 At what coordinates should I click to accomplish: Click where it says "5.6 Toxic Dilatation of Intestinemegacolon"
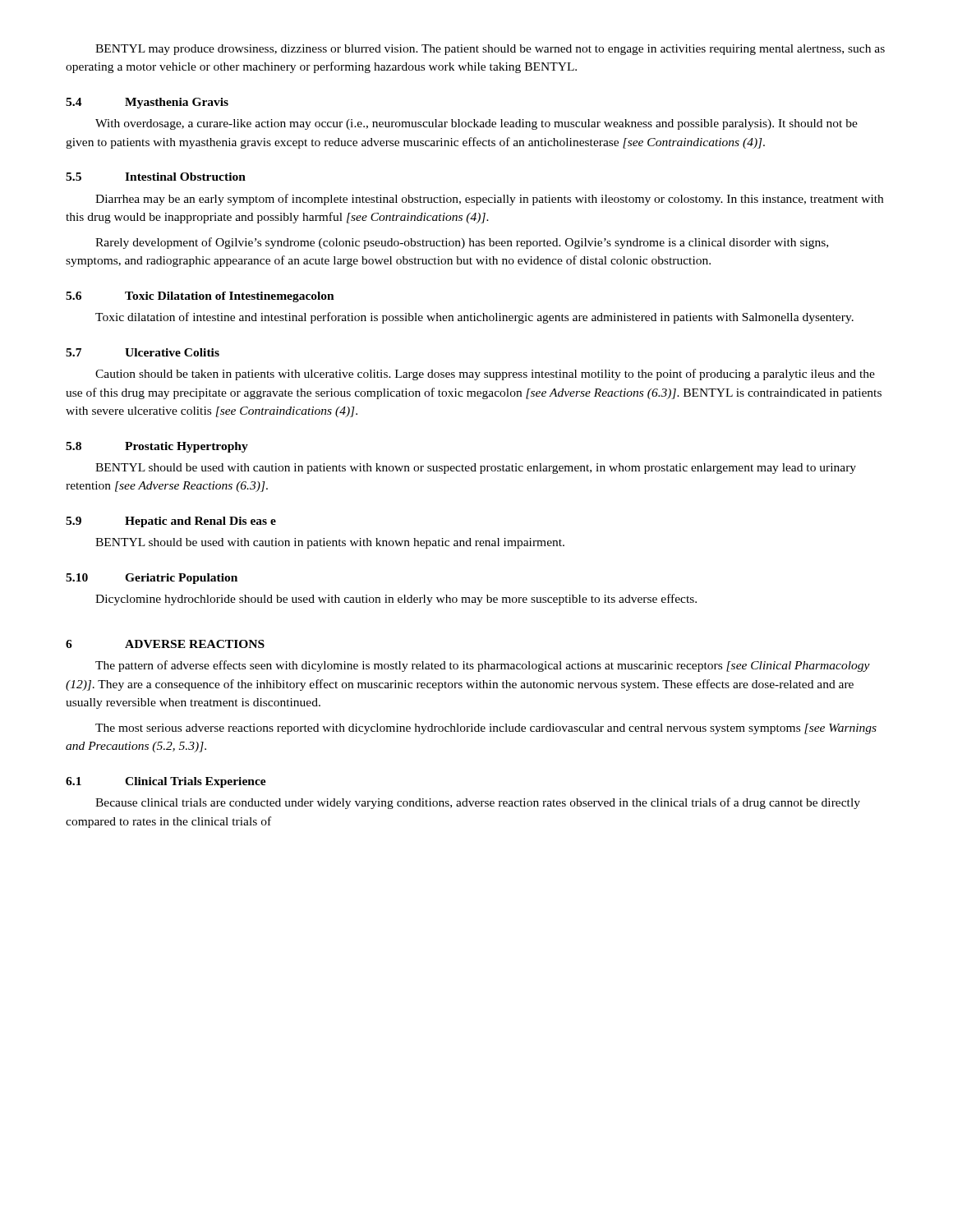coord(200,296)
